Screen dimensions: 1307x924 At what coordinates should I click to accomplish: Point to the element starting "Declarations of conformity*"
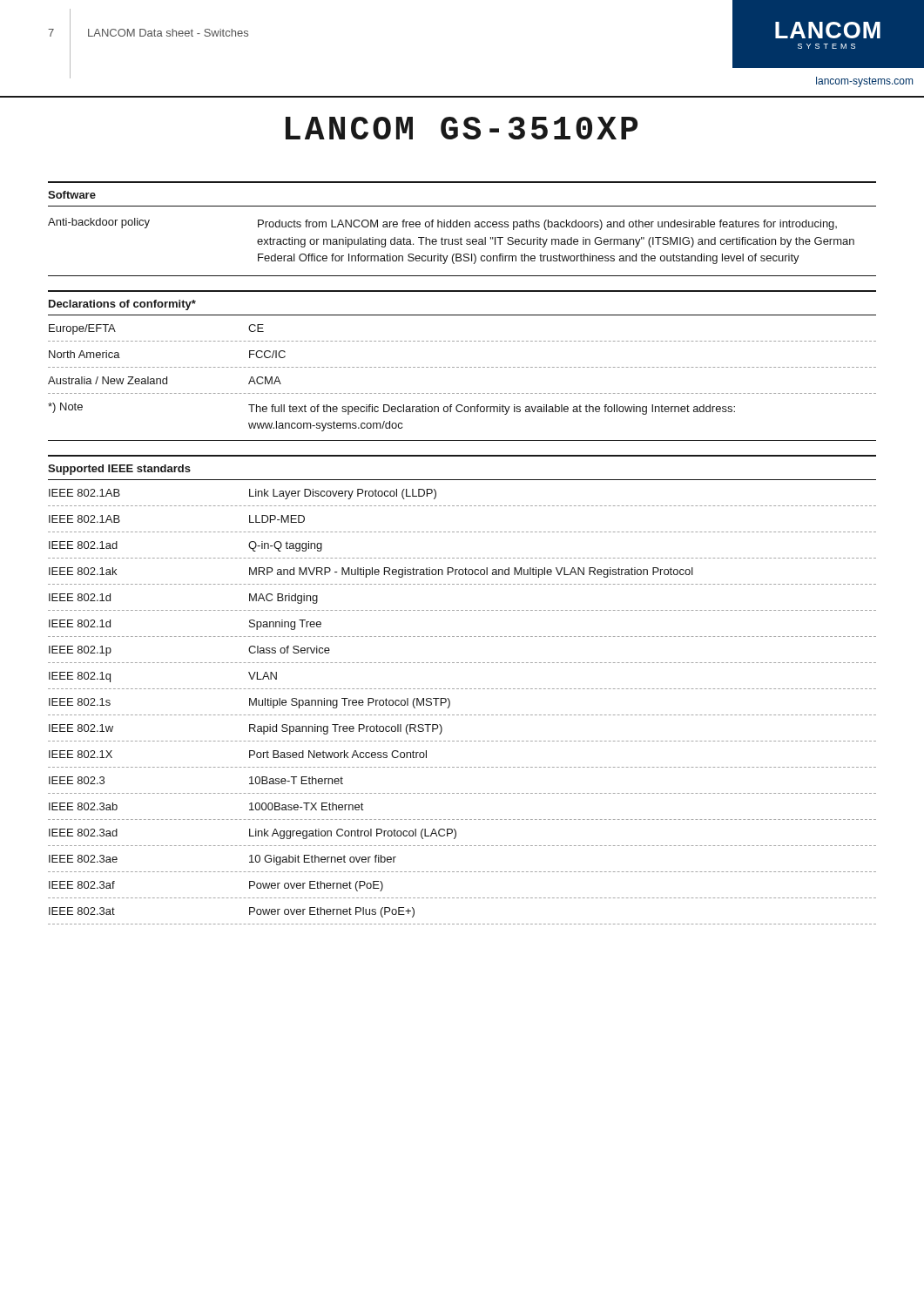pos(122,303)
